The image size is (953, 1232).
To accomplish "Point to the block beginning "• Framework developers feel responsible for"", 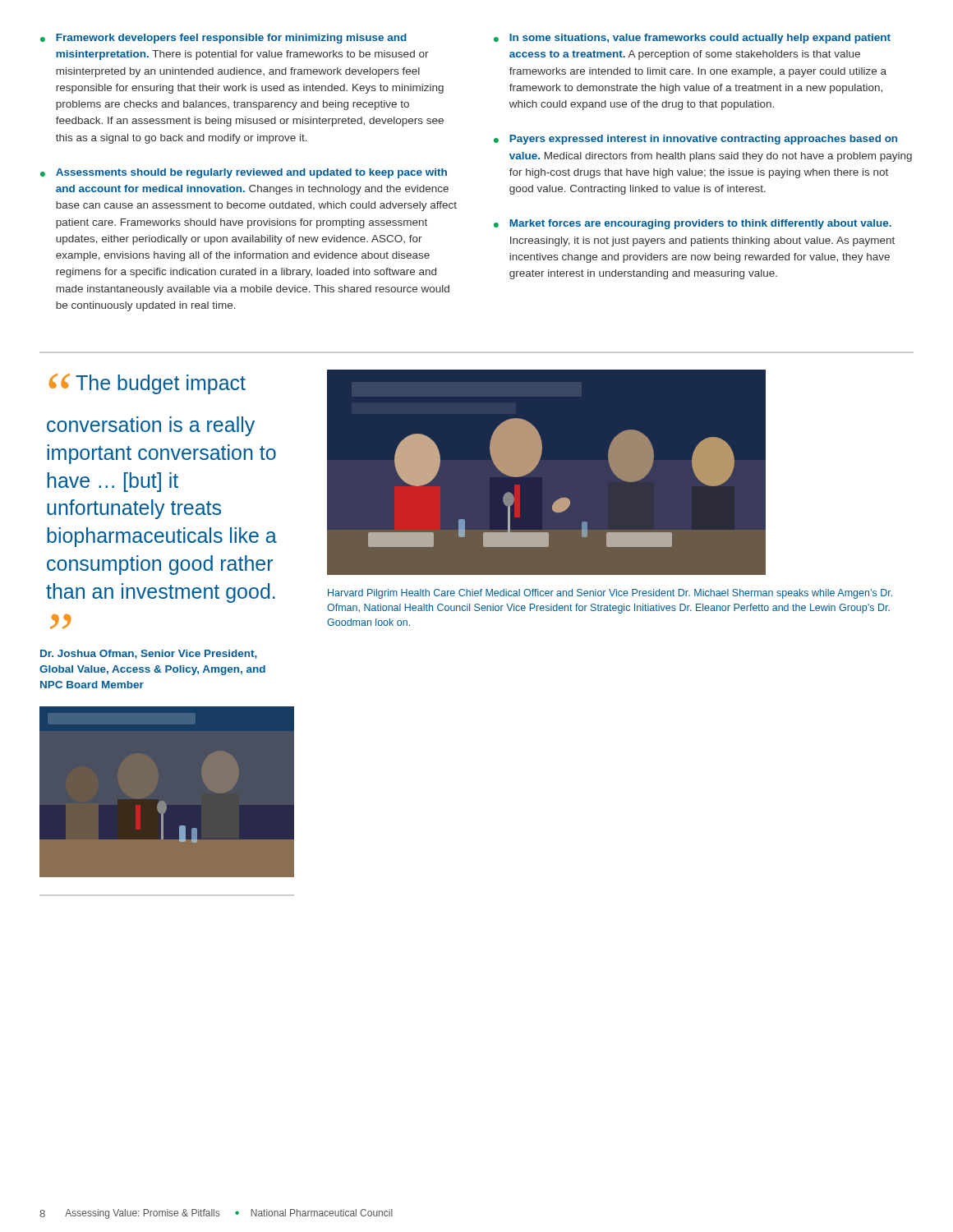I will (x=250, y=88).
